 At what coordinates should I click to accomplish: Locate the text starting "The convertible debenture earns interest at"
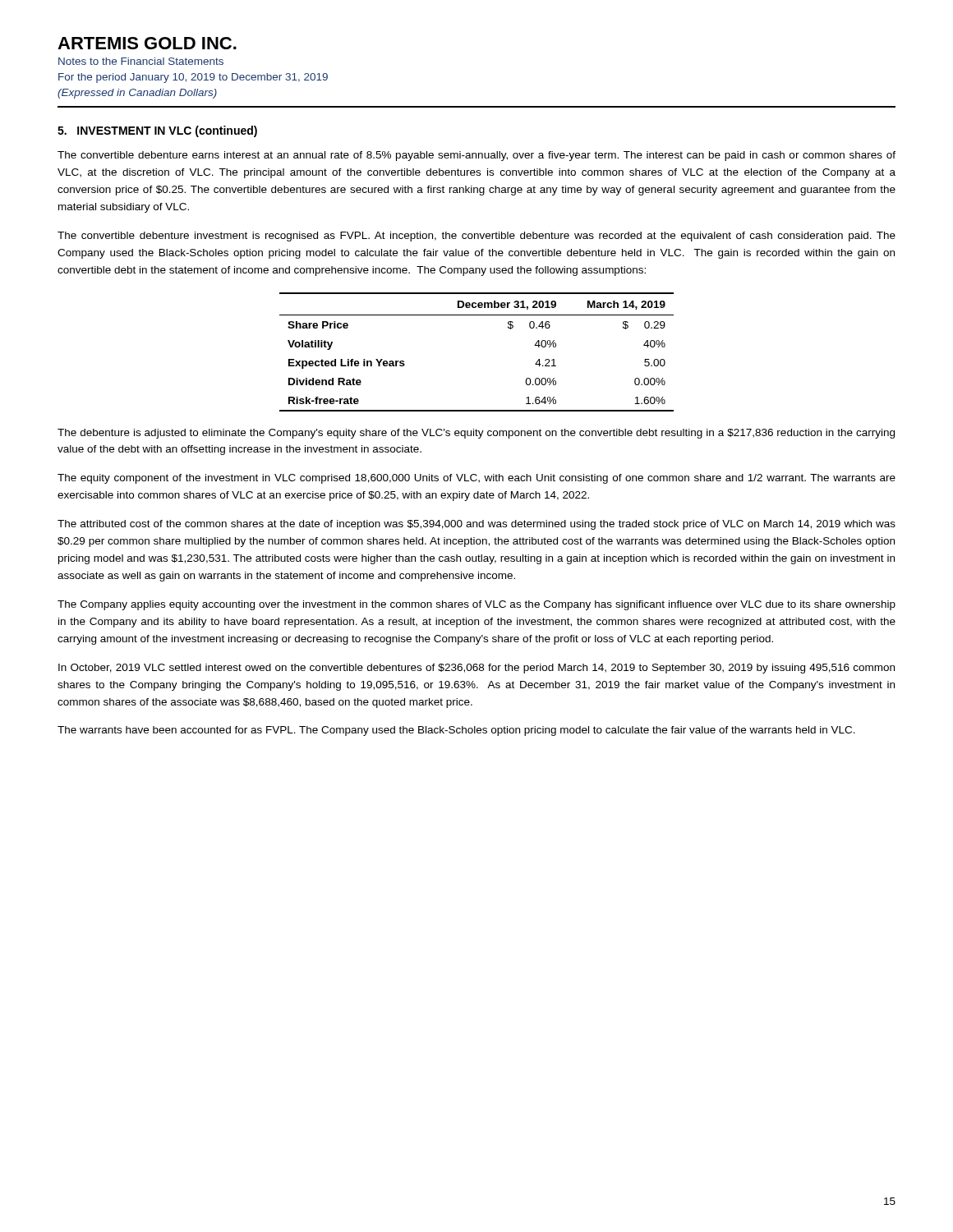[476, 181]
